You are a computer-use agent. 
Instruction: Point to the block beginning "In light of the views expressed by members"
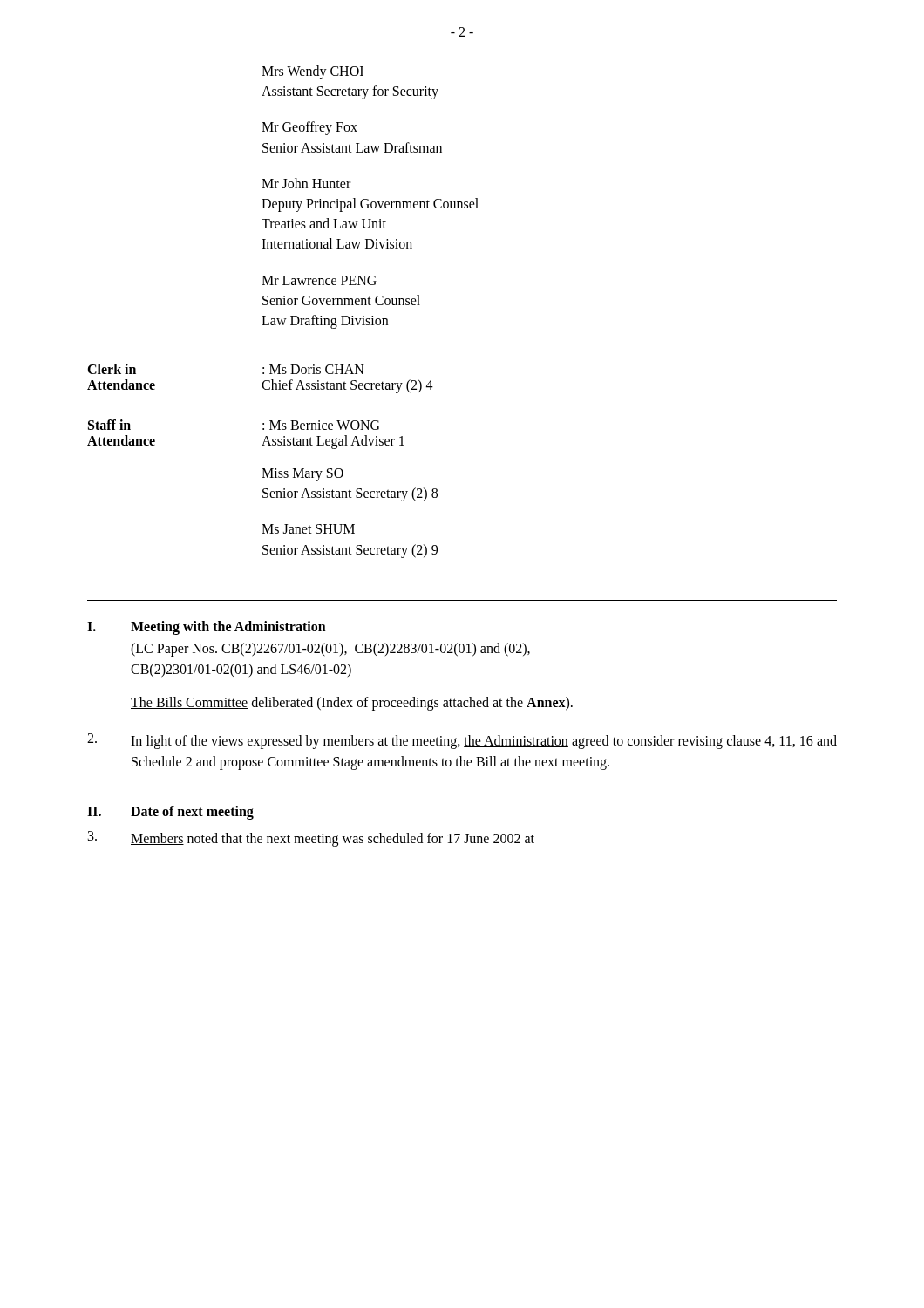point(462,752)
